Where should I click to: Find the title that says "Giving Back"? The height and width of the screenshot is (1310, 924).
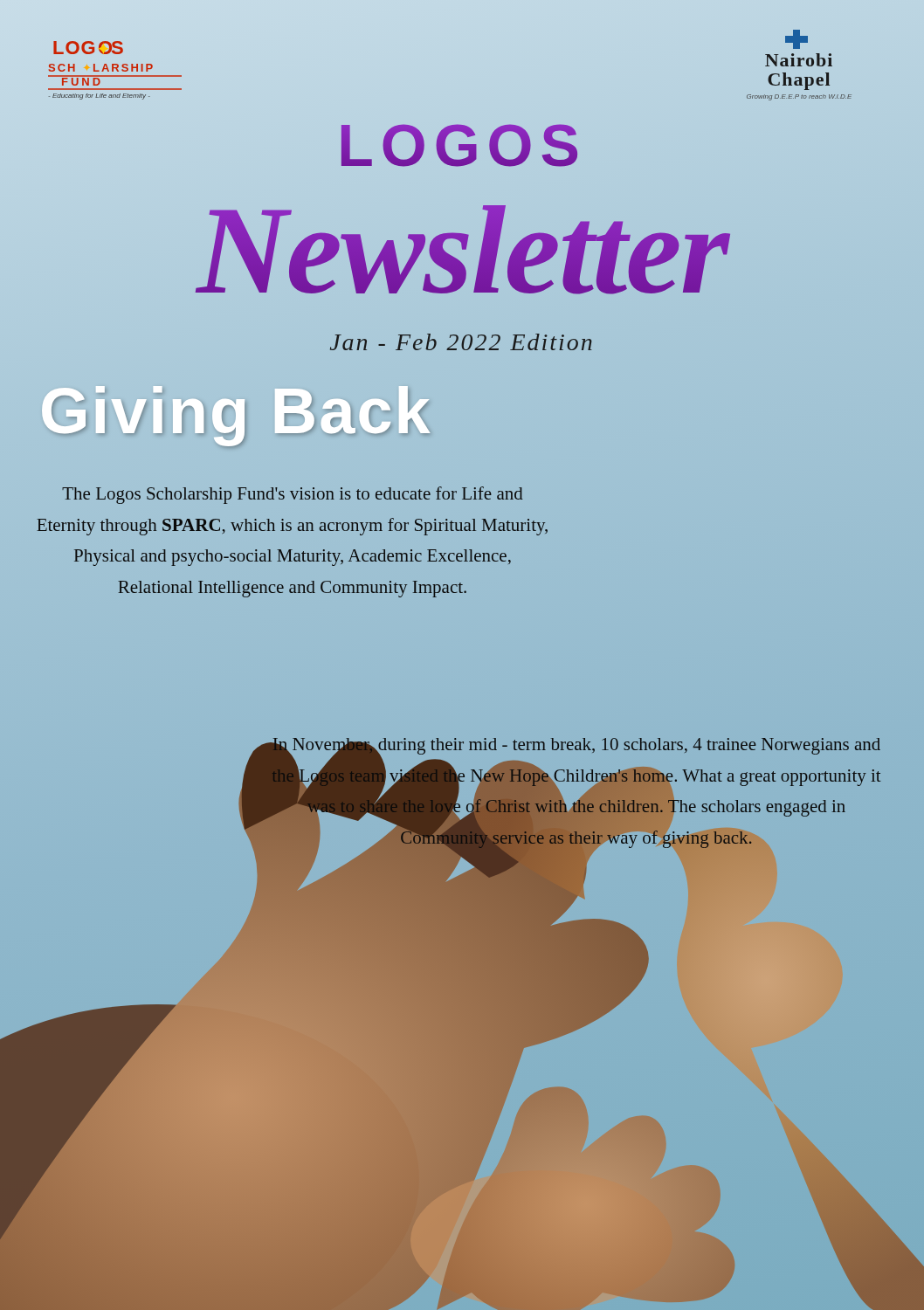point(236,411)
